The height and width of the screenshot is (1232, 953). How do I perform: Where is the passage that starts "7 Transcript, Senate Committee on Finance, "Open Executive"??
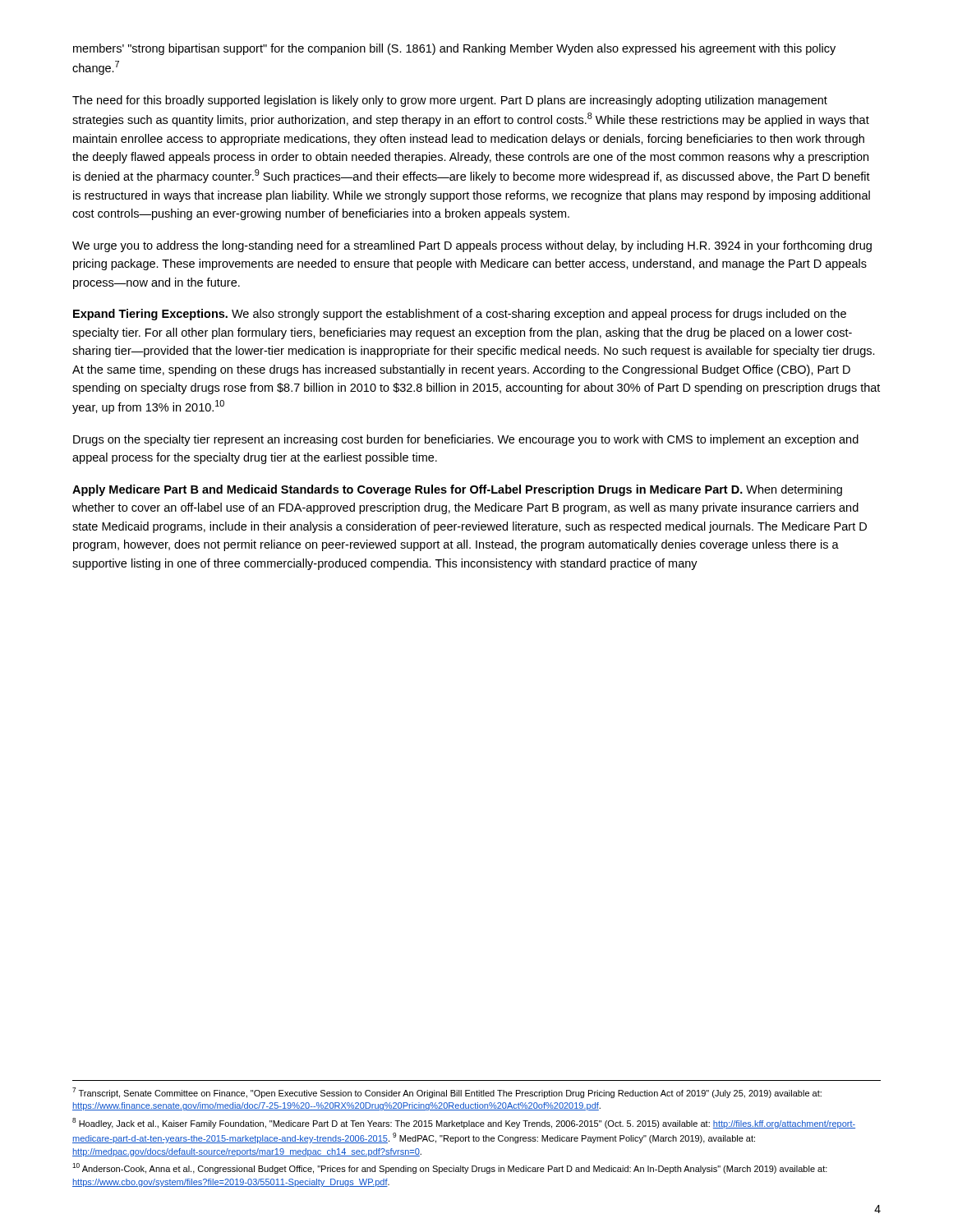tap(447, 1099)
